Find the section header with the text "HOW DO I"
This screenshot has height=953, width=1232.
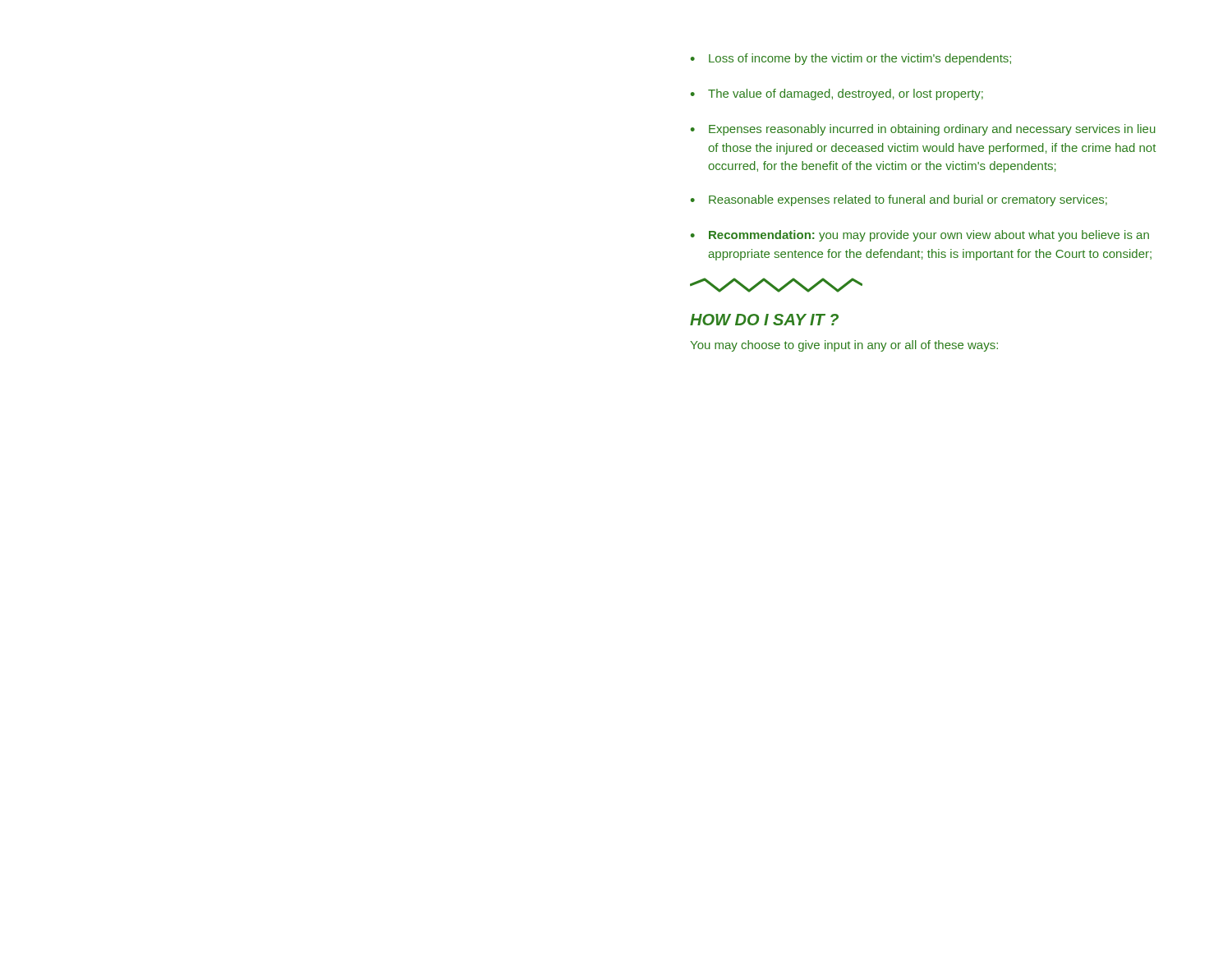tap(764, 320)
